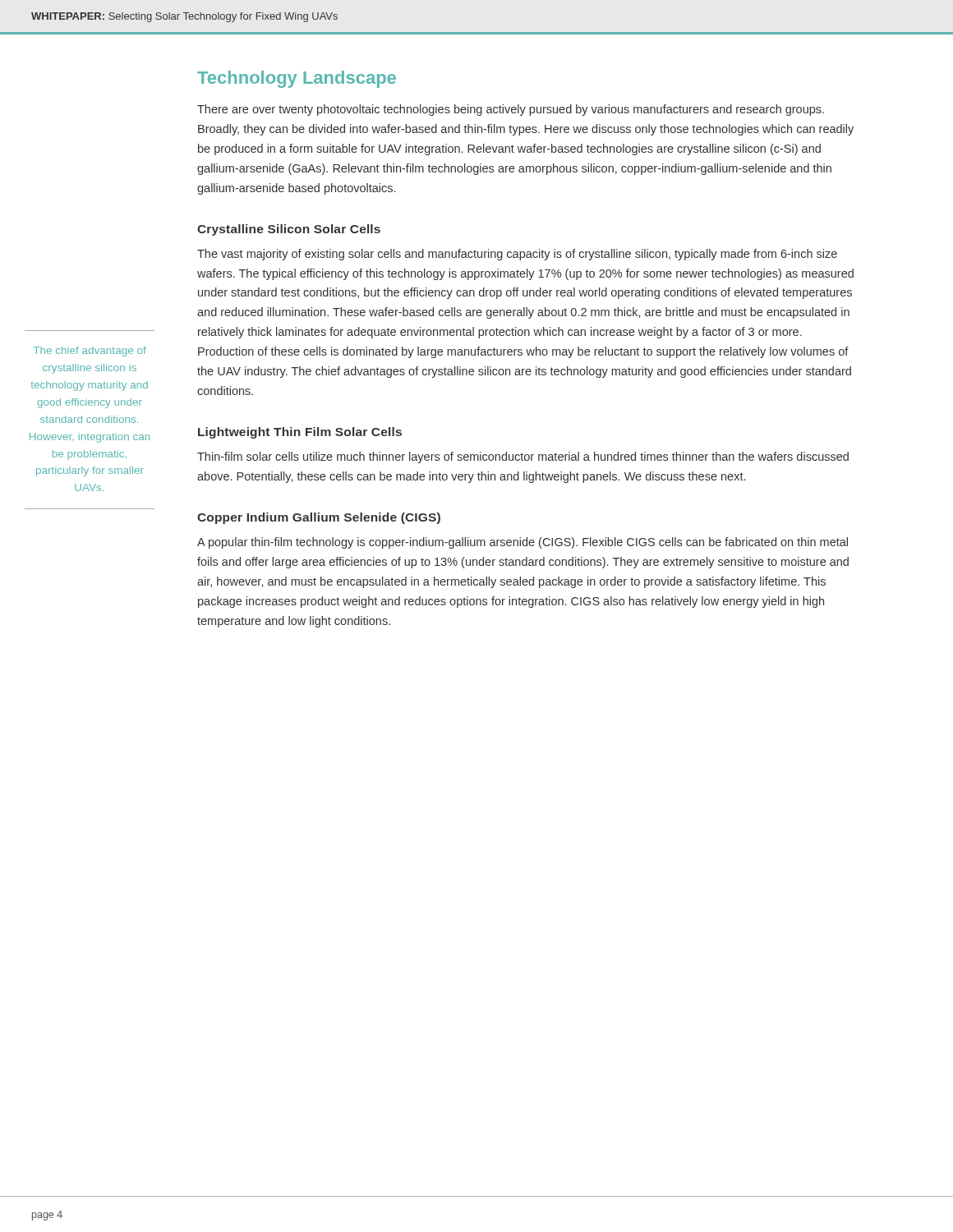Point to the block beginning "A popular thin-film technology is"
Image resolution: width=953 pixels, height=1232 pixels.
(523, 581)
